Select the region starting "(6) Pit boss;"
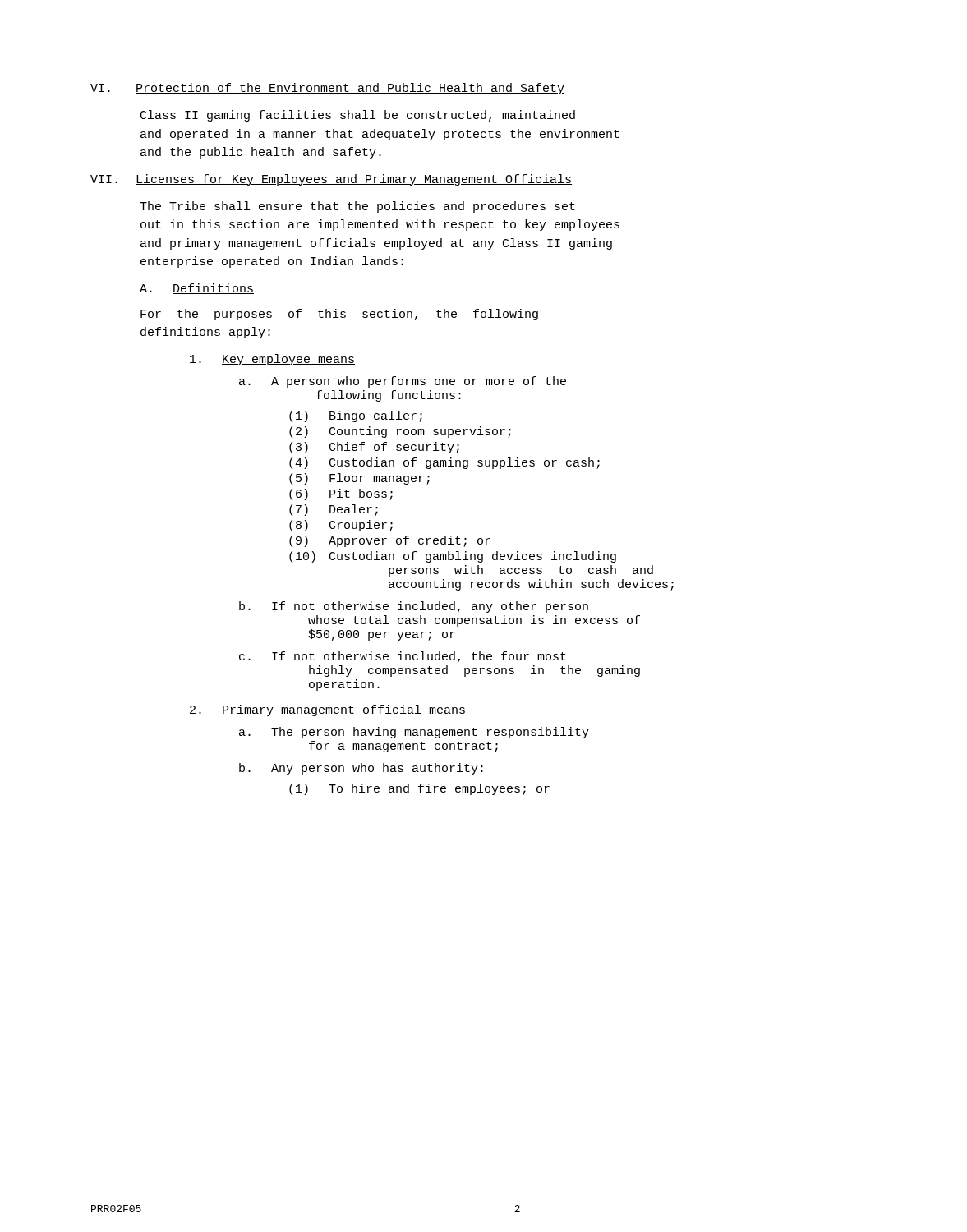 tap(341, 494)
